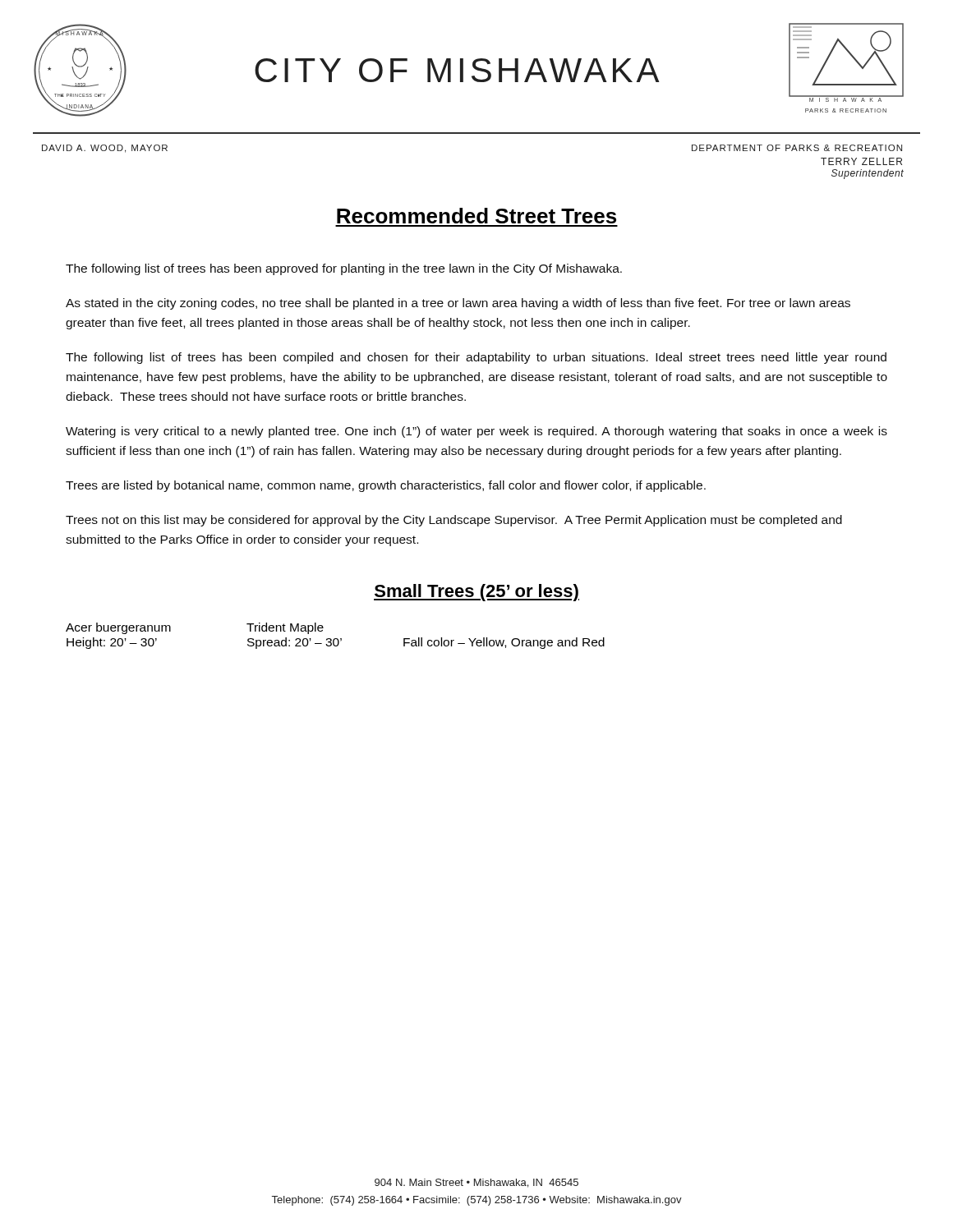Screen dimensions: 1232x953
Task: Click on the element starting "Acer buergeranum Trident Maple Height: 20’"
Action: [476, 635]
